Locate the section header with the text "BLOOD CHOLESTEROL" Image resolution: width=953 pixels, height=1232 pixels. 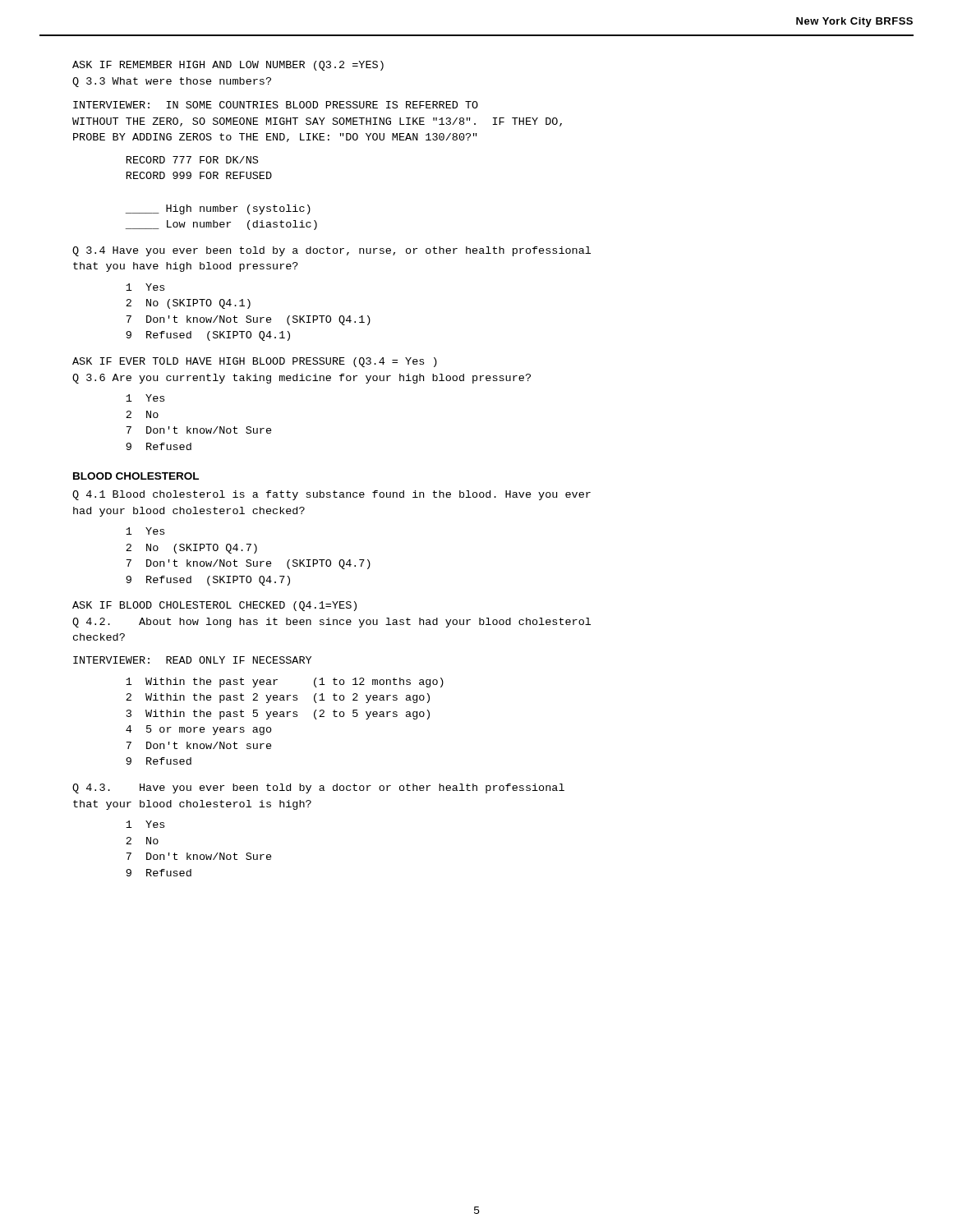tap(136, 476)
